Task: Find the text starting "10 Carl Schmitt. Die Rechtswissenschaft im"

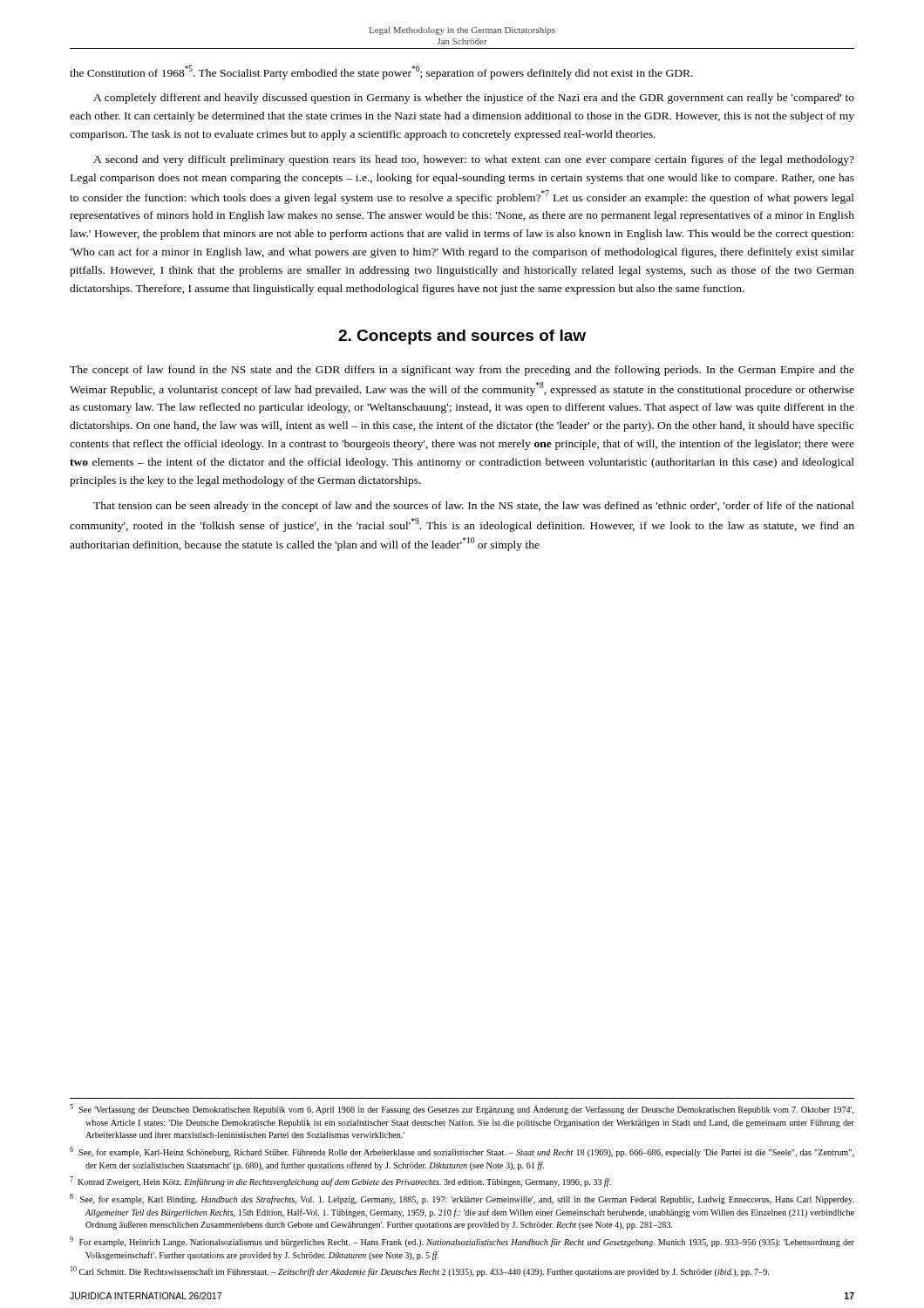Action: [x=420, y=1271]
